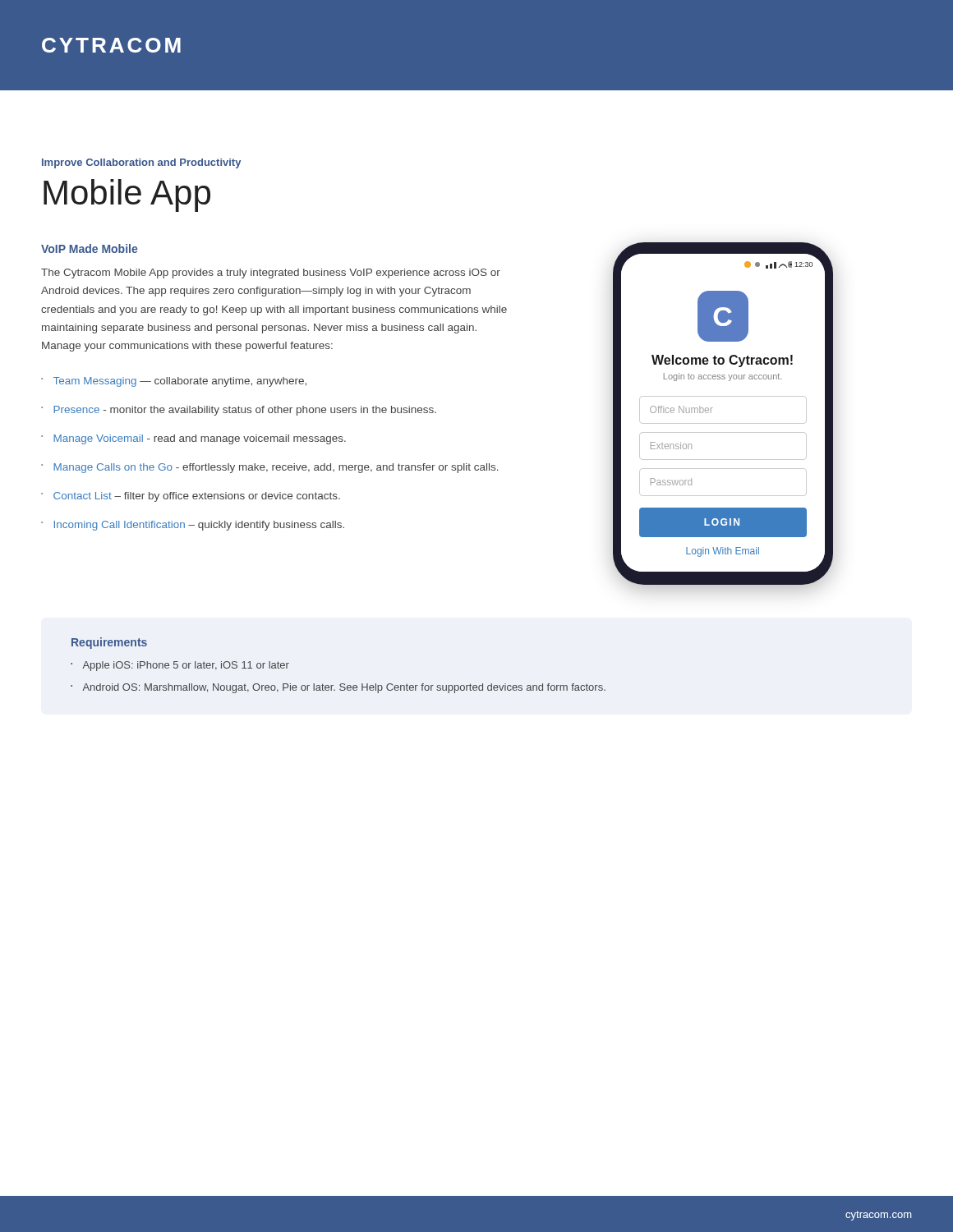This screenshot has width=953, height=1232.
Task: Locate the list item with the text "• Apple iOS: iPhone 5"
Action: coord(180,666)
